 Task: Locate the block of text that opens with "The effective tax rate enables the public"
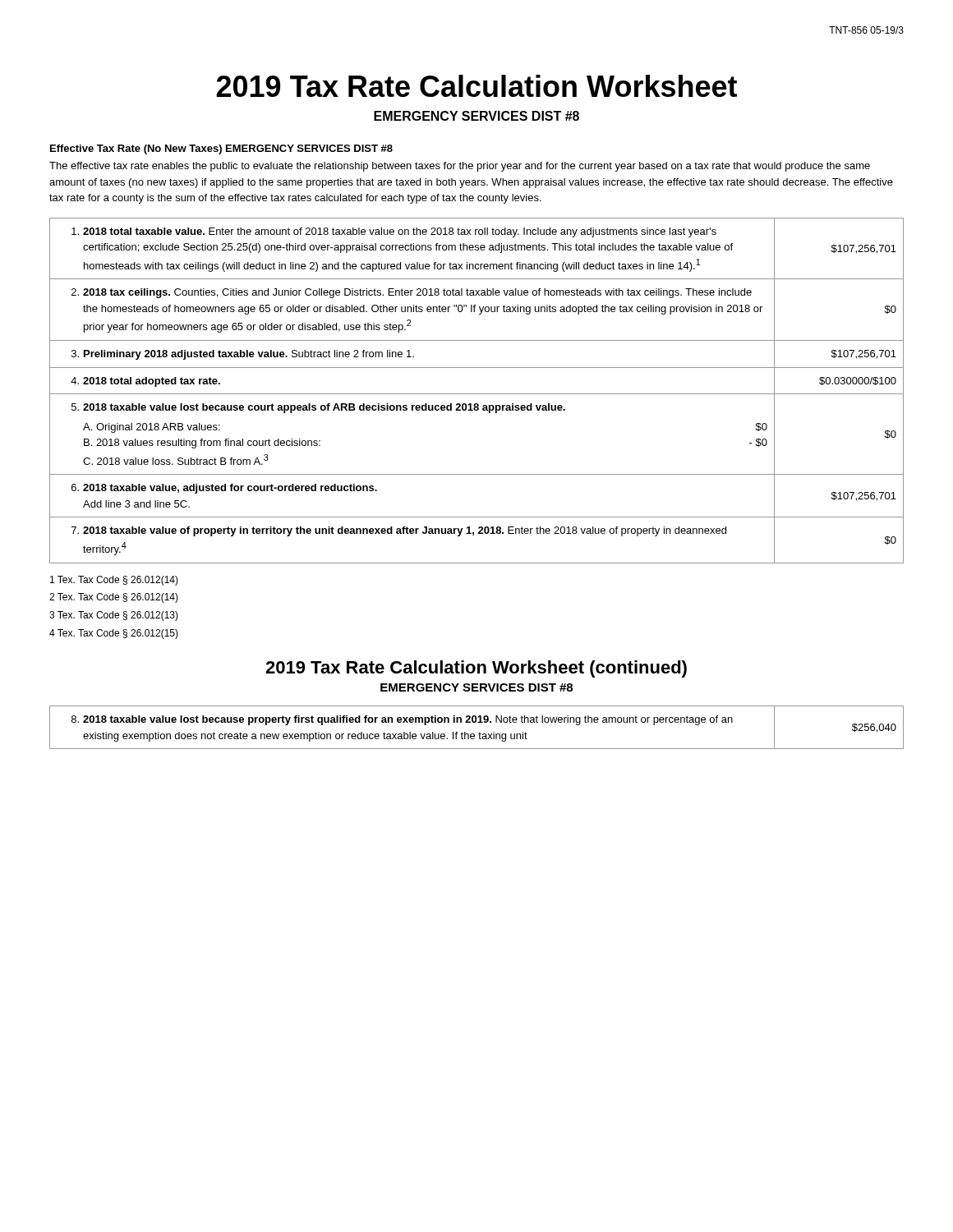pyautogui.click(x=471, y=181)
